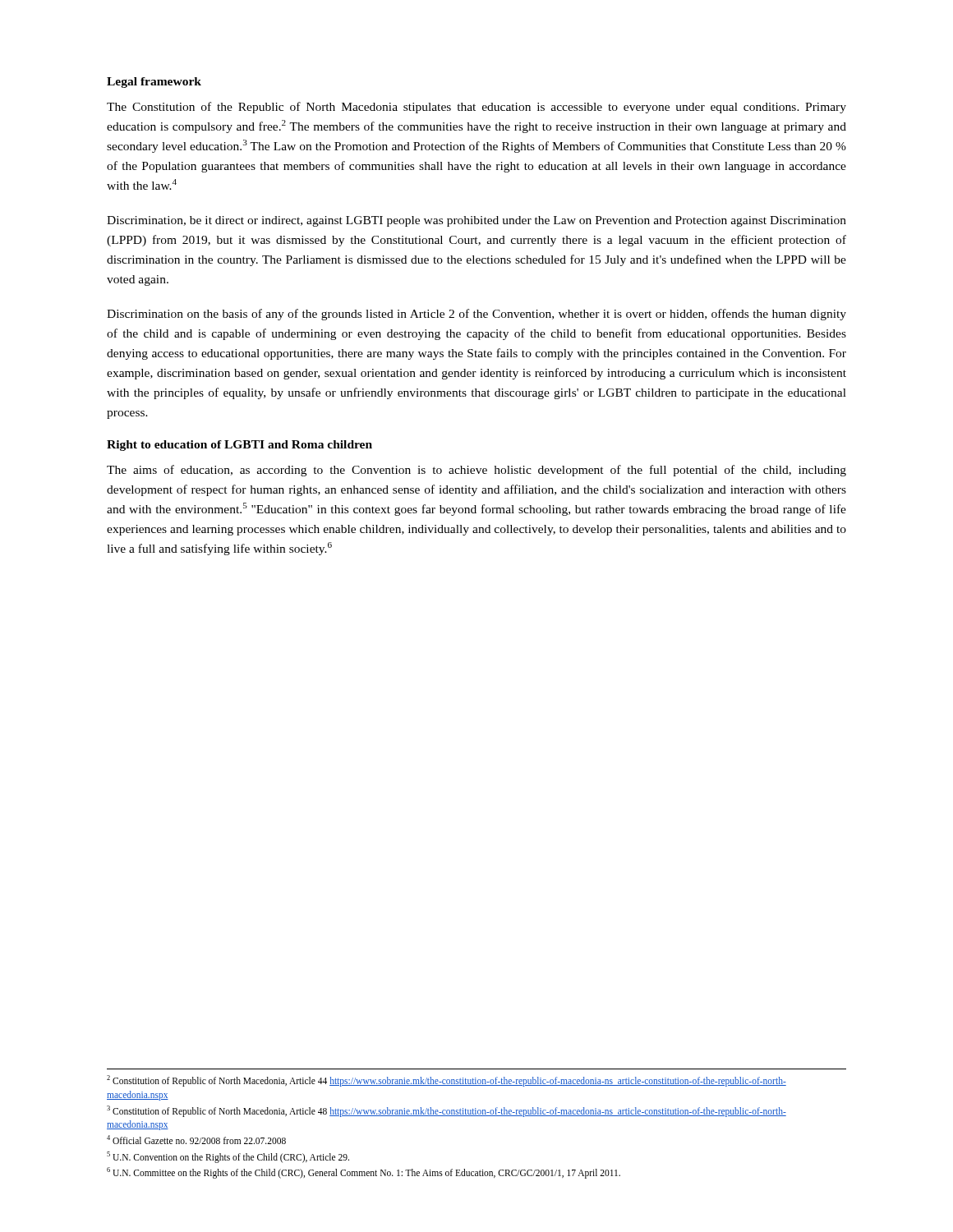Point to the block starting "4 Official Gazette no. 92/2008 from 22.07.2008"
Image resolution: width=953 pixels, height=1232 pixels.
click(x=196, y=1140)
